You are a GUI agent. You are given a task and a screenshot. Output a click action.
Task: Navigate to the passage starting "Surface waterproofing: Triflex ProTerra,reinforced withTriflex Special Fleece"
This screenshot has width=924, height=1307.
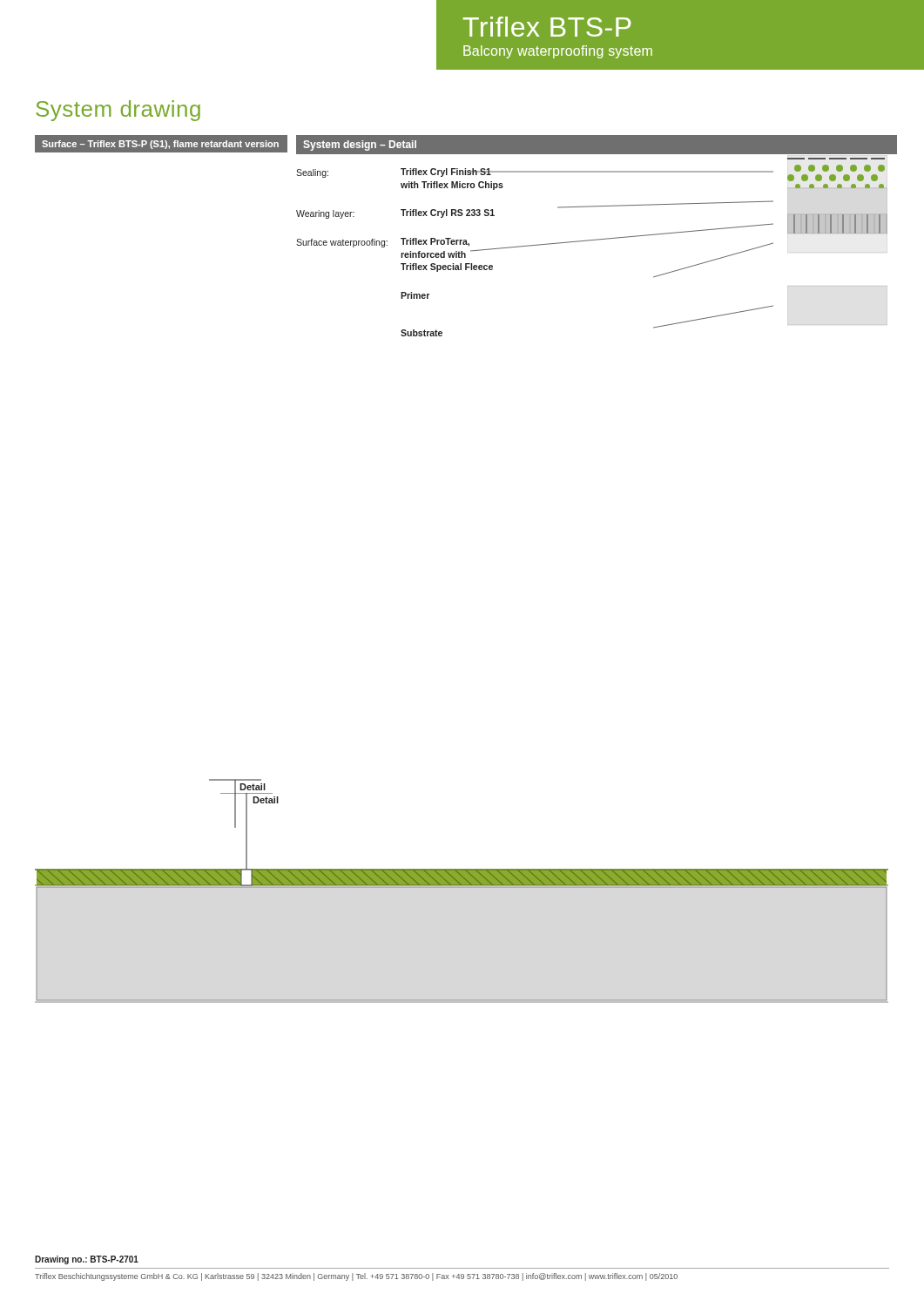(x=435, y=254)
